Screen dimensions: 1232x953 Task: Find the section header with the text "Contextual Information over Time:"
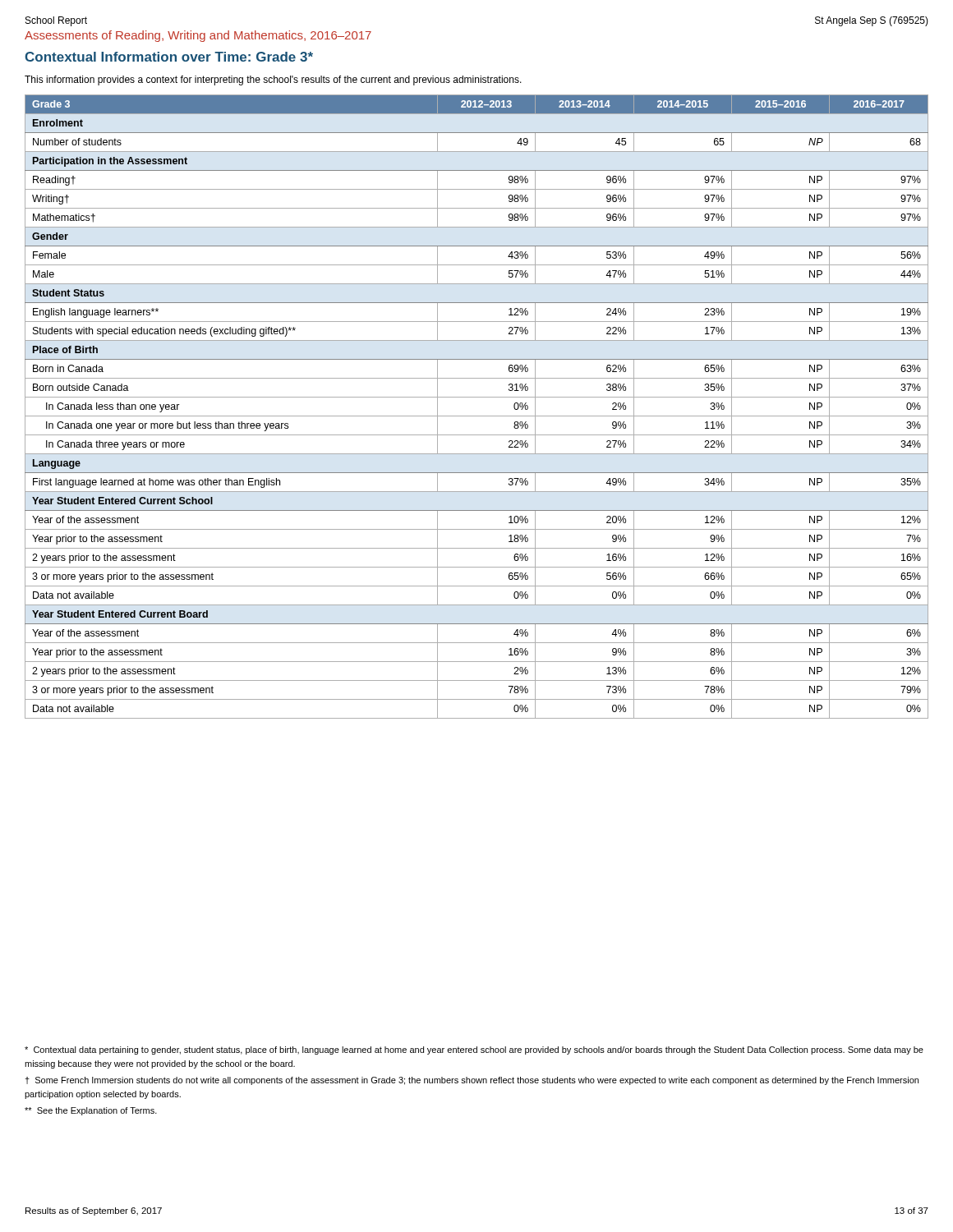coord(169,57)
